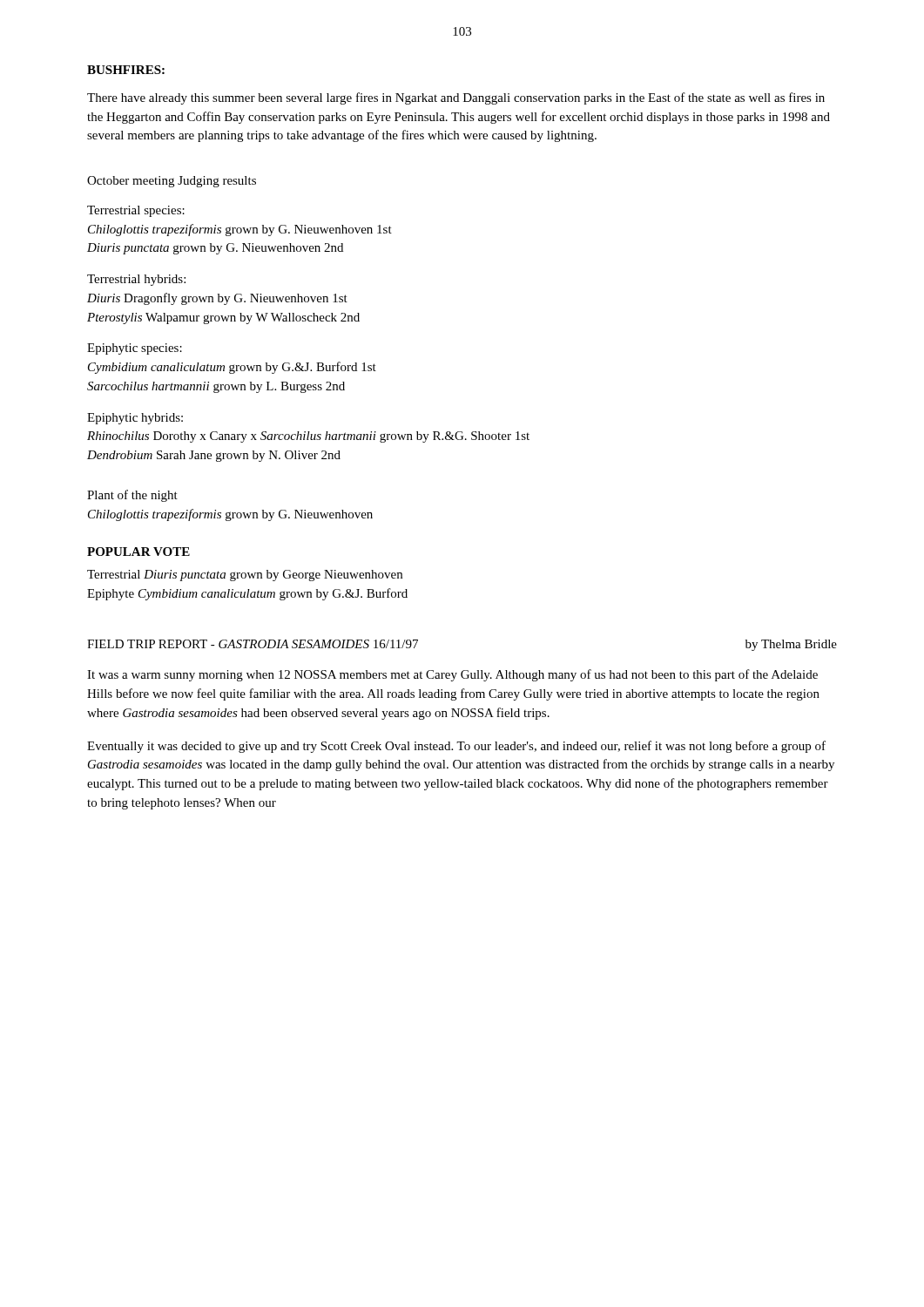Viewport: 924px width, 1307px height.
Task: Click on the text block that reads "Epiphytic hybrids: Rhinochilus Dorothy x Canary"
Action: click(x=308, y=436)
